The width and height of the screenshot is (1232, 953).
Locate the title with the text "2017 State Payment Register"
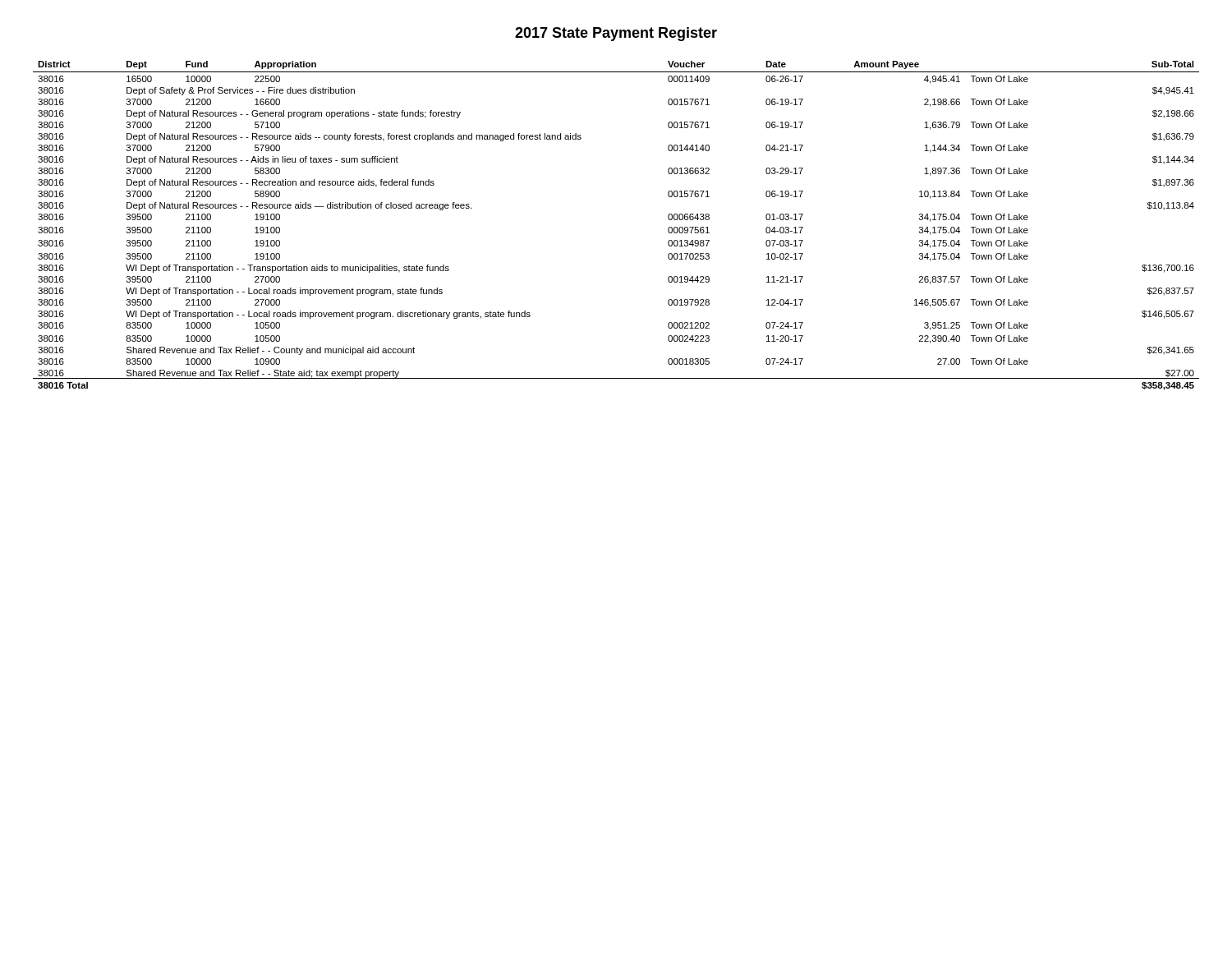(x=616, y=33)
